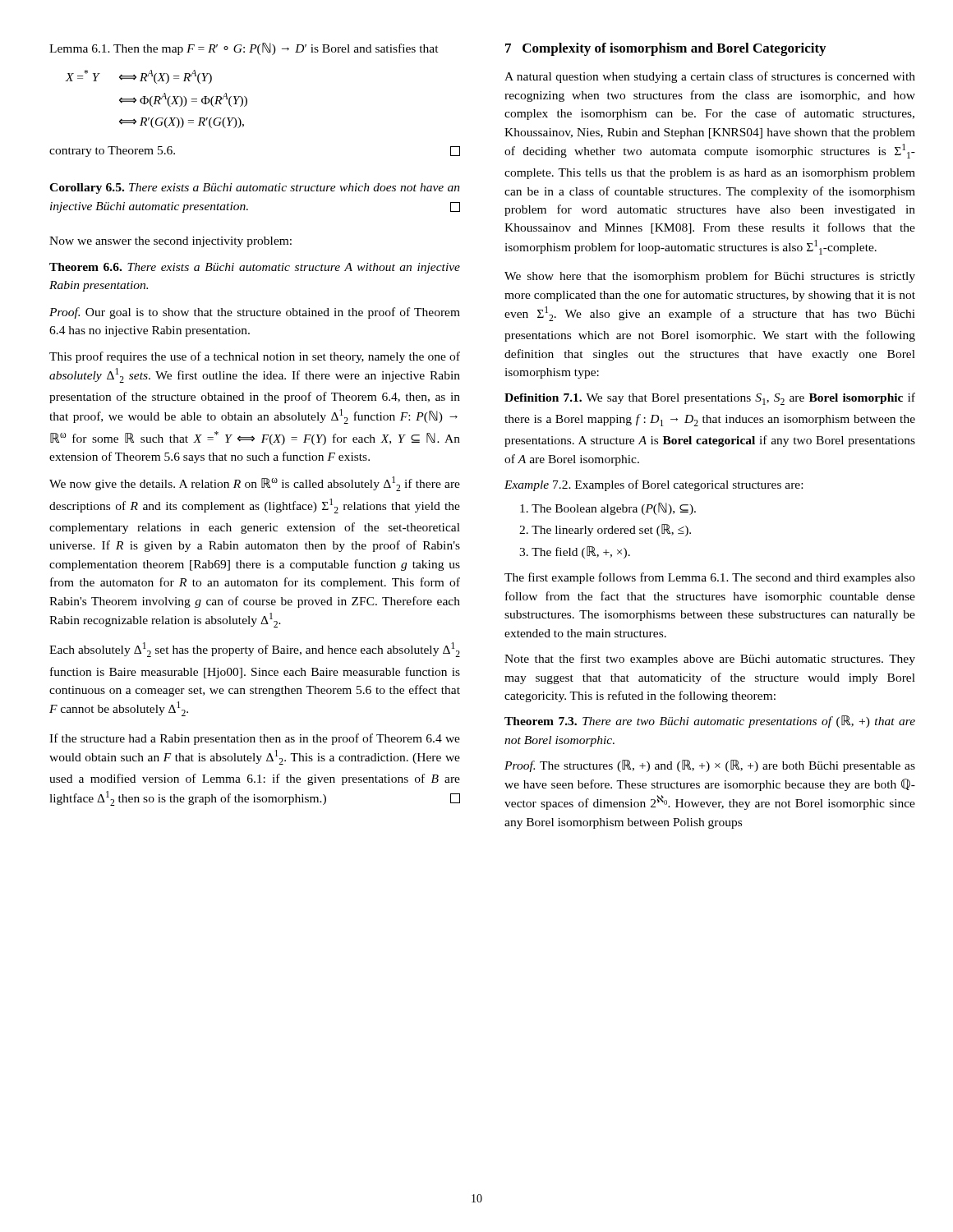953x1232 pixels.
Task: Locate the list item containing "2. The linearly ordered set (ℝ, ≤)."
Action: point(606,530)
